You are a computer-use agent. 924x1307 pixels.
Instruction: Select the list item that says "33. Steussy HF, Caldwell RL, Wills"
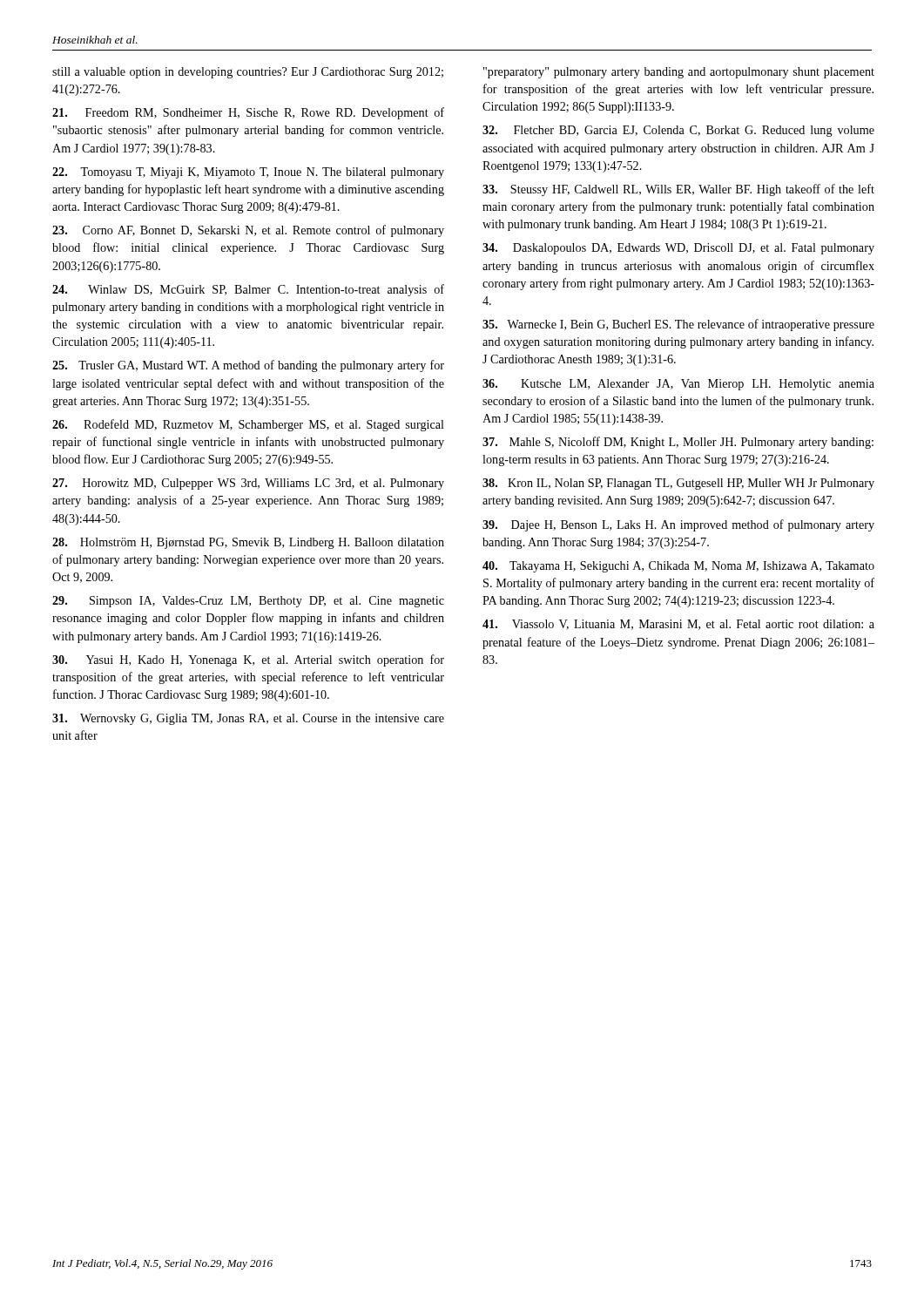[678, 207]
